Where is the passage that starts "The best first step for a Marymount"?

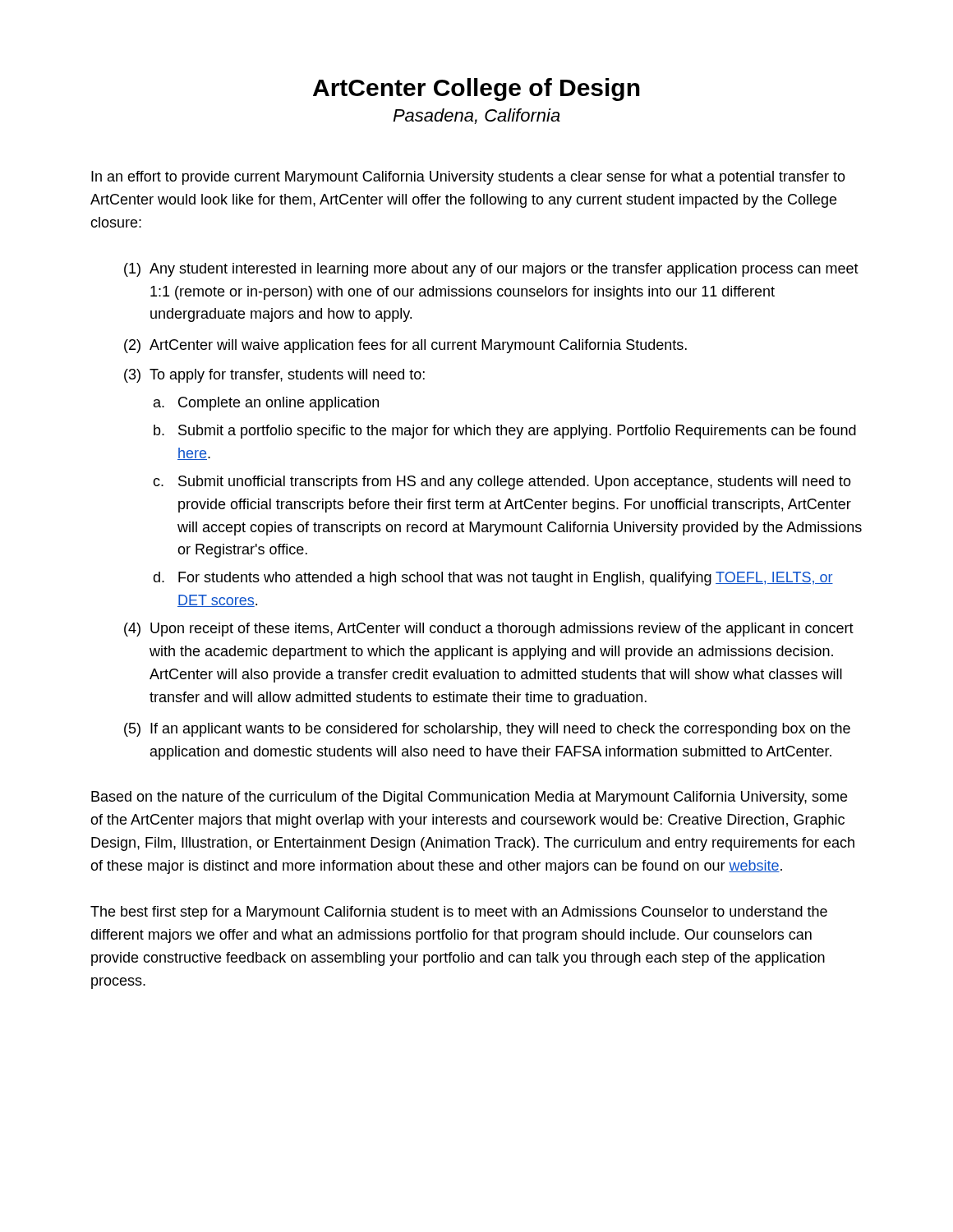pos(459,946)
